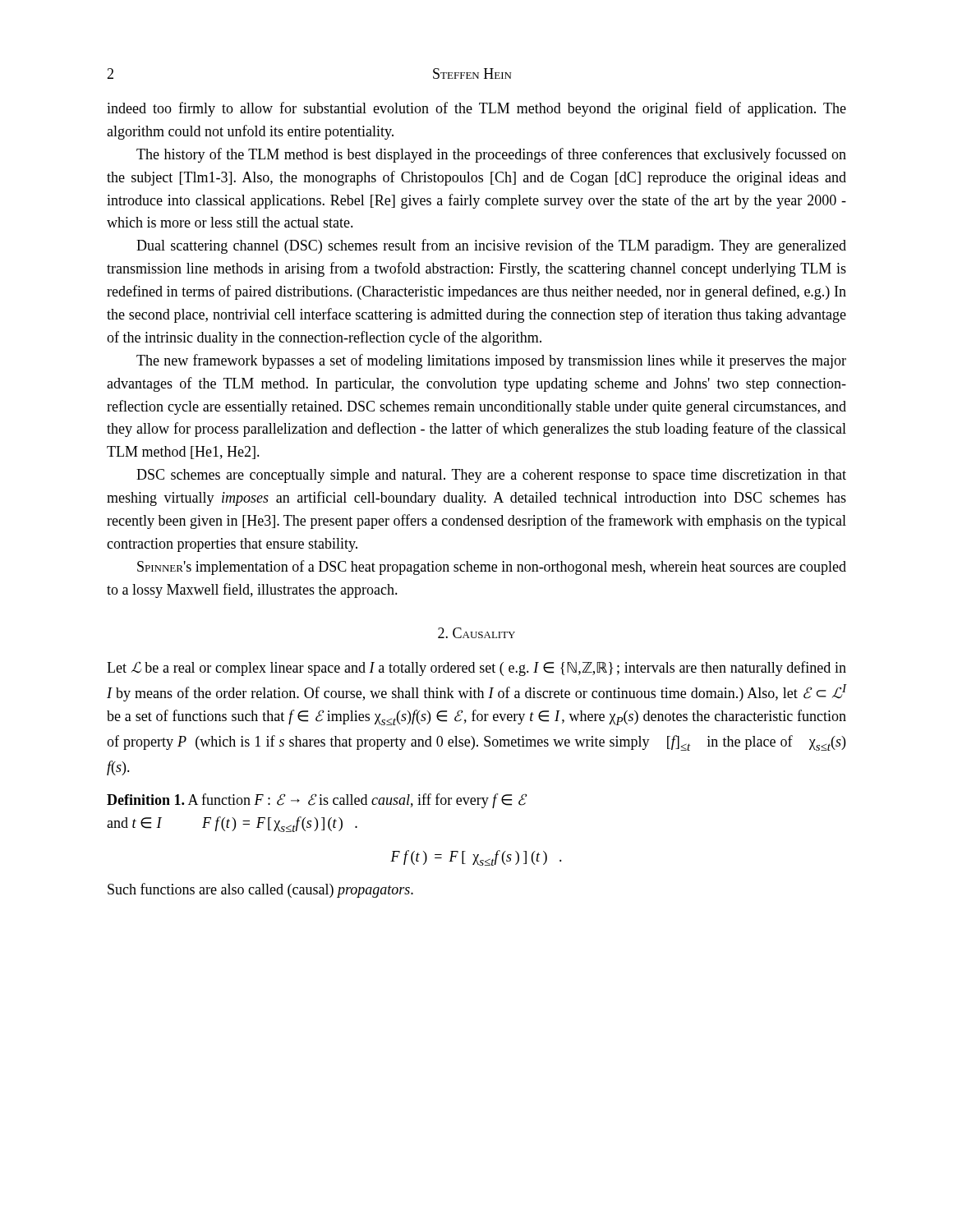Click on the text block that says "Such functions are also called (causal)"
Screen dimensions: 1232x953
(260, 890)
